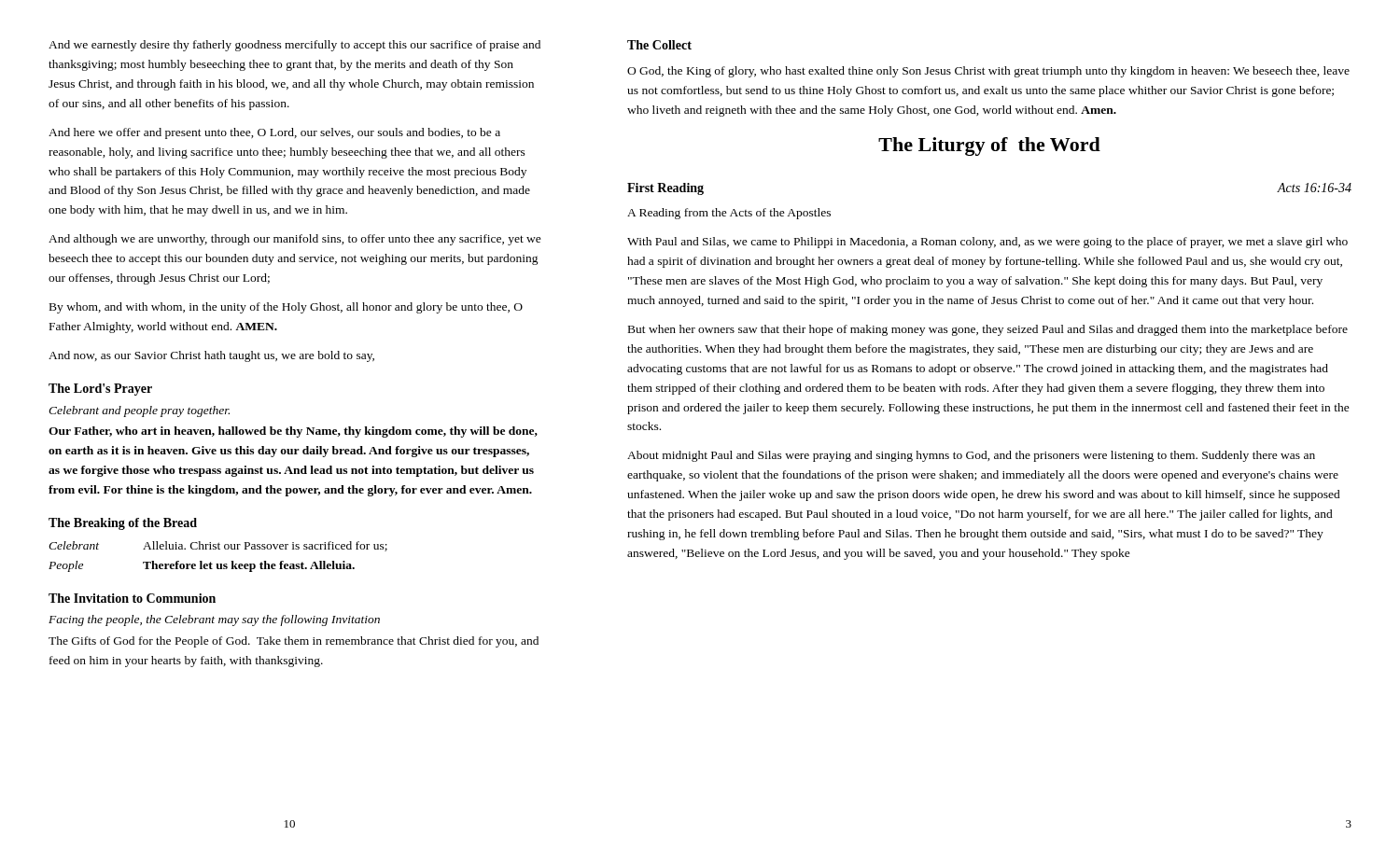This screenshot has height=850, width=1400.
Task: Locate the text block starting "First Reading Acts 16:16-34"
Action: [x=668, y=189]
